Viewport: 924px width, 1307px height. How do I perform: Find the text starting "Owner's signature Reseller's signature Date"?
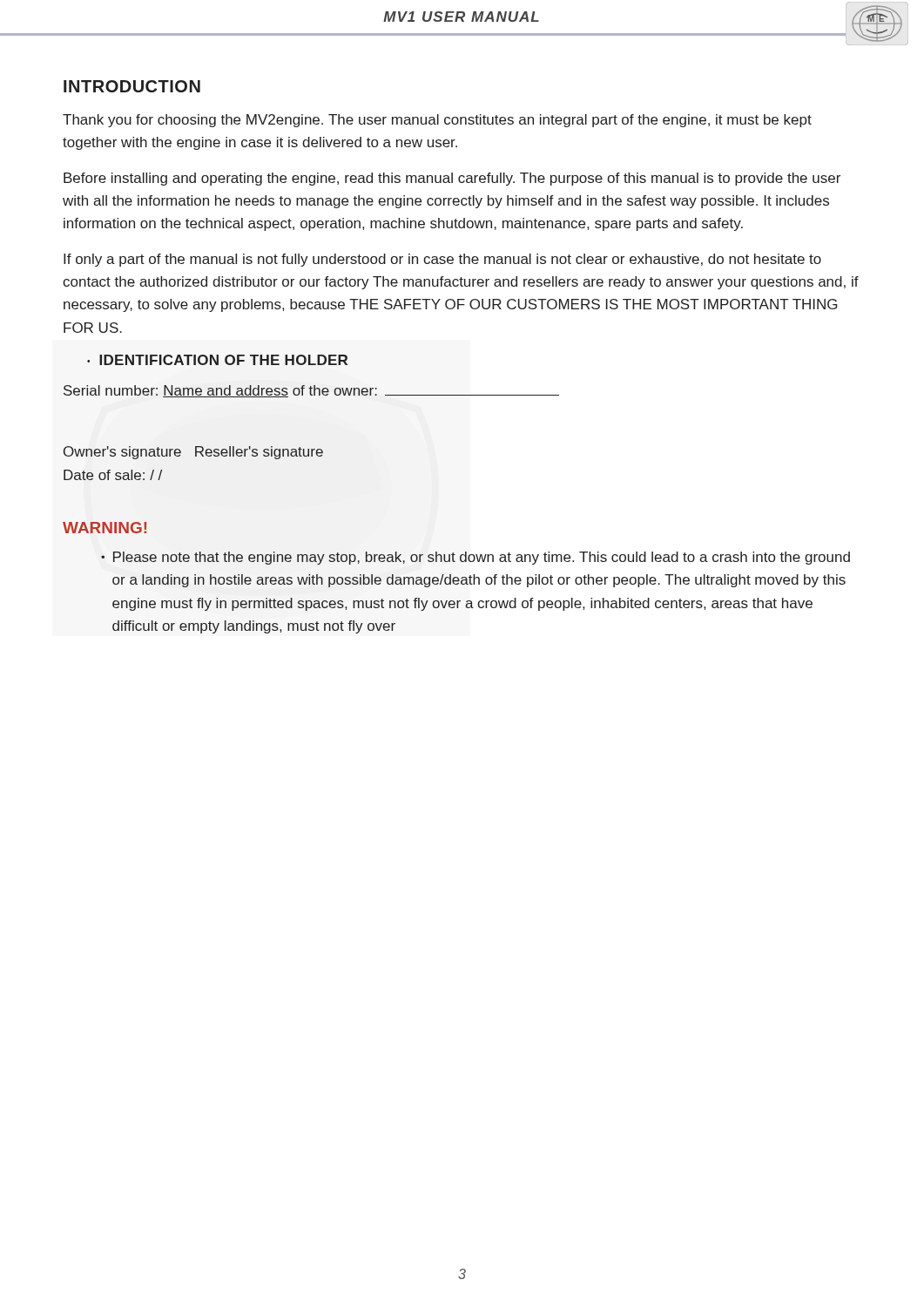(x=193, y=464)
